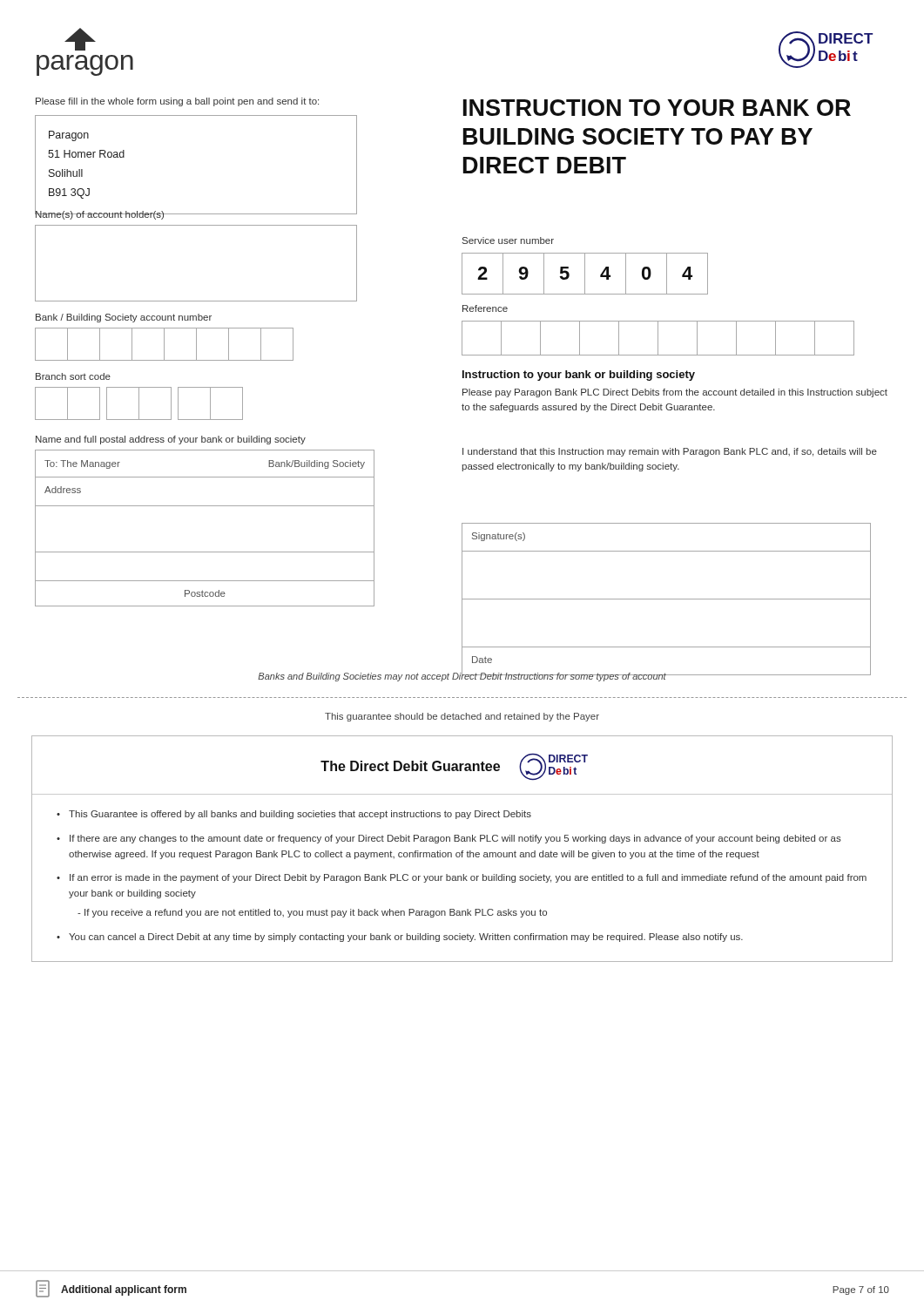The width and height of the screenshot is (924, 1307).
Task: Navigate to the passage starting "Paragon 51 Homer Road Solihull B91"
Action: click(x=86, y=164)
